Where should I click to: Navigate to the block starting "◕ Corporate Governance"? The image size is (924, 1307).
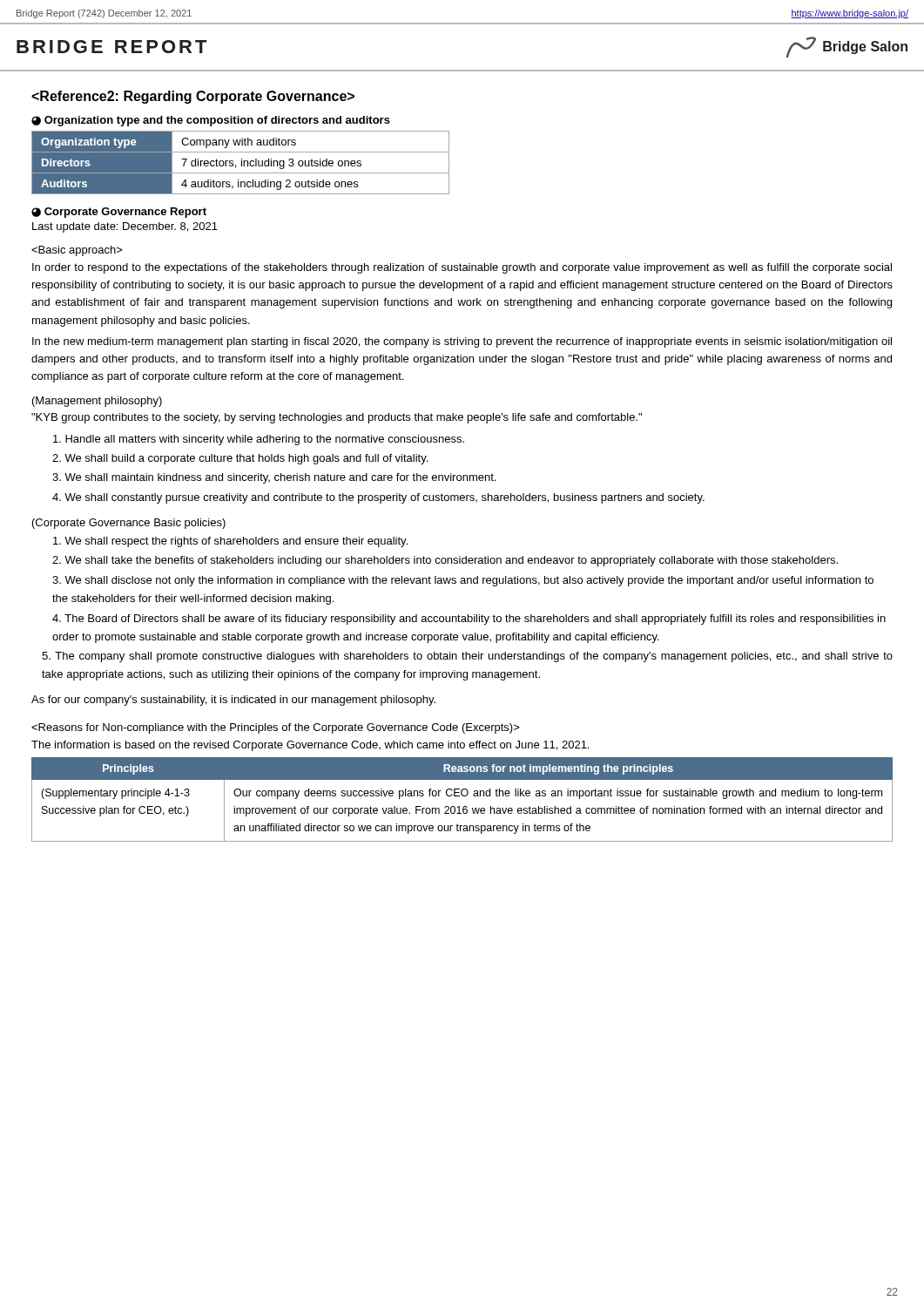[119, 211]
